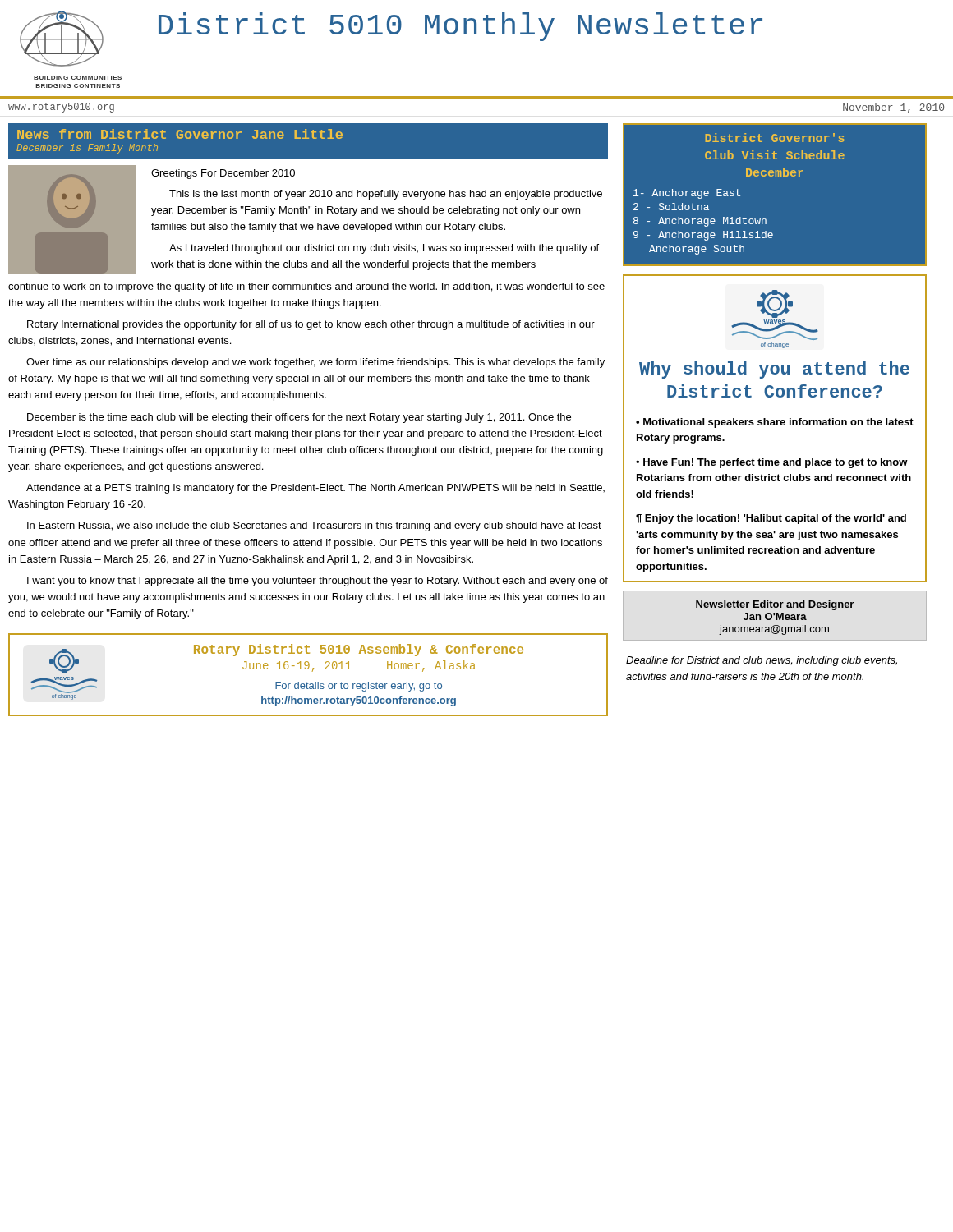Find the block starting "9 - Anchorage Hillside"
This screenshot has width=953, height=1232.
tap(703, 235)
